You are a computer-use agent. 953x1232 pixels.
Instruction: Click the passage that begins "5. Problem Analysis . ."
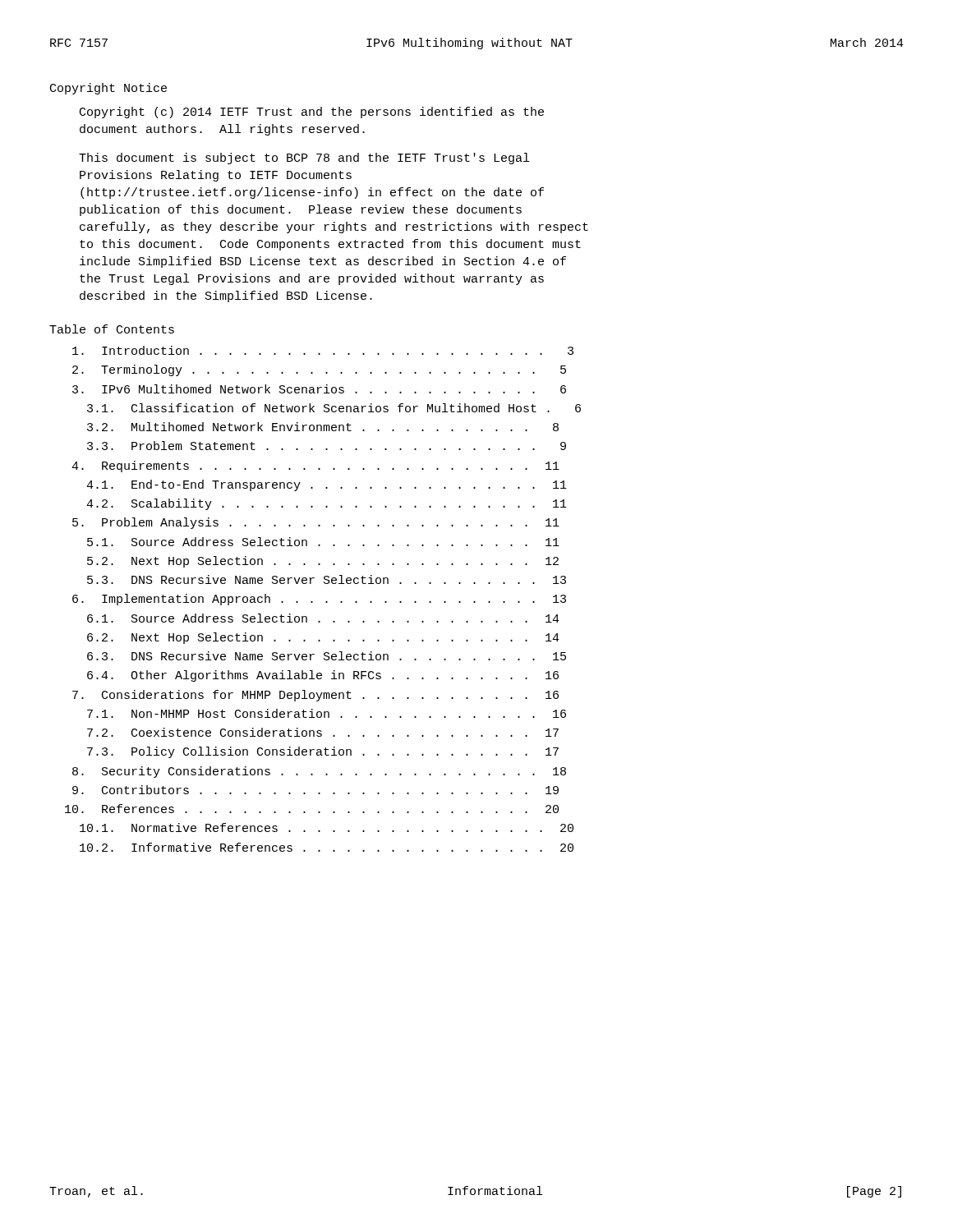(304, 524)
